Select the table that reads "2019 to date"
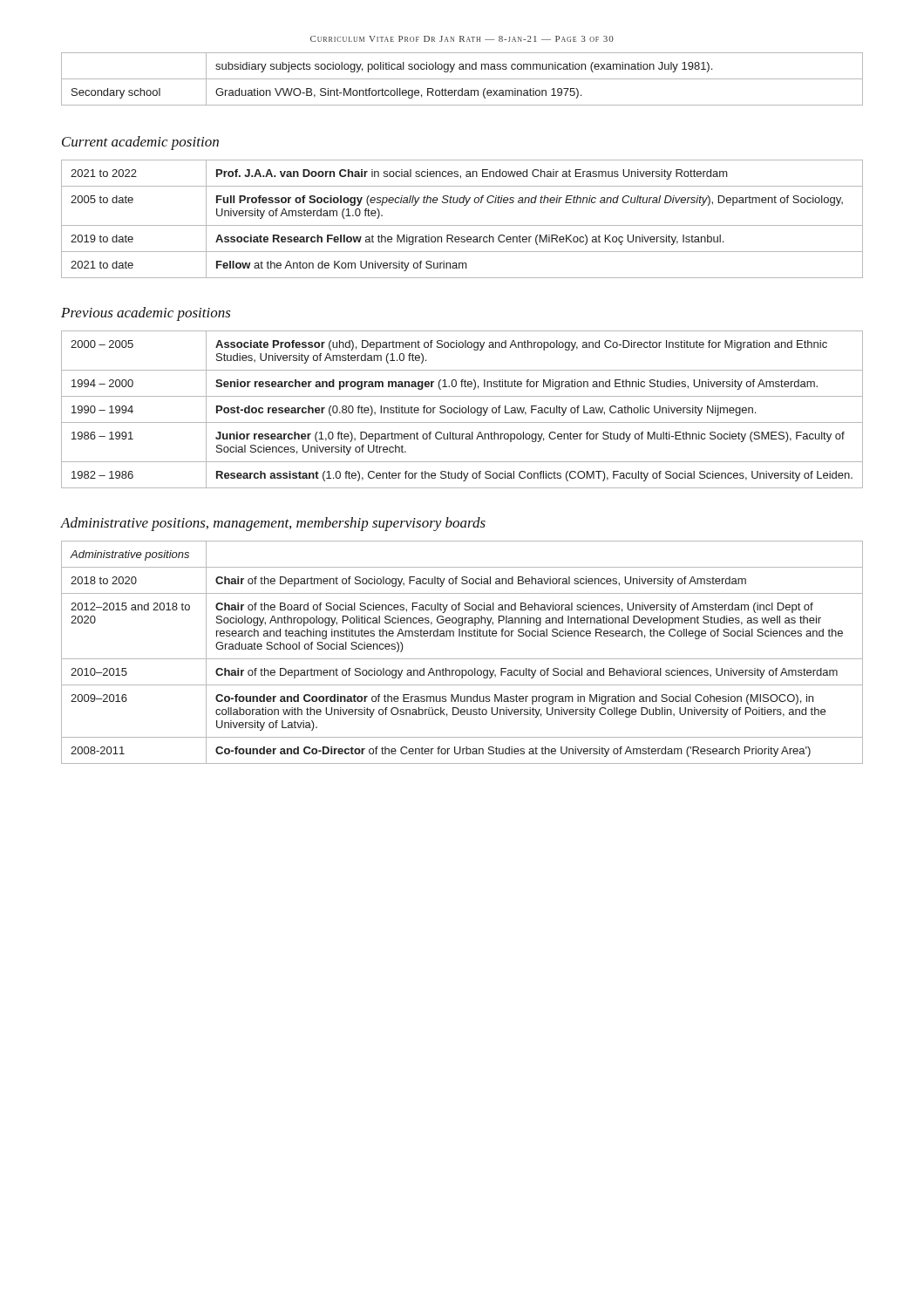This screenshot has height=1308, width=924. [462, 219]
